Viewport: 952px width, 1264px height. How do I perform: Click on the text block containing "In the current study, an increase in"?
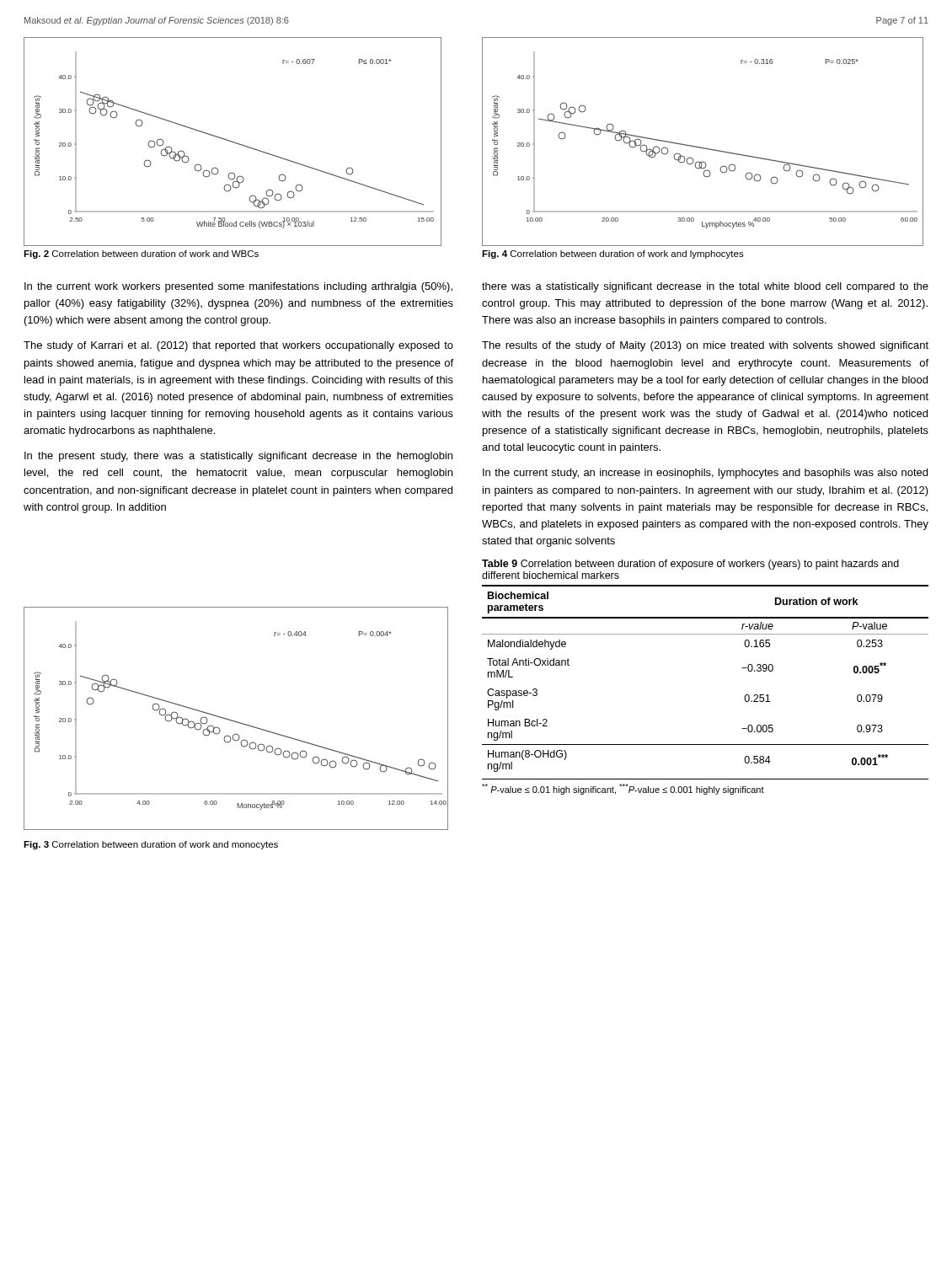click(x=705, y=507)
